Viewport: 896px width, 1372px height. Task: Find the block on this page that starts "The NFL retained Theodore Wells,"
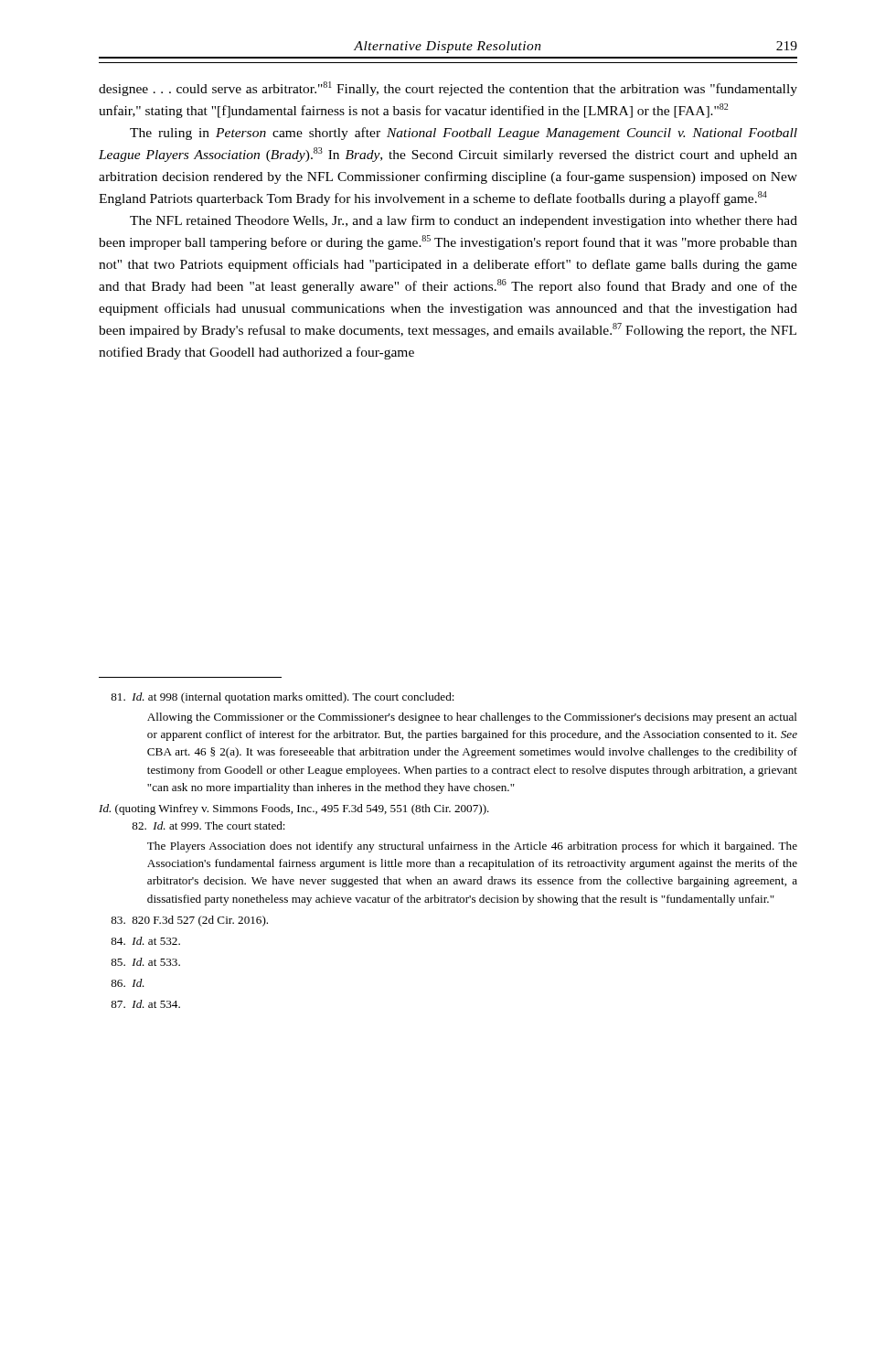coord(448,286)
